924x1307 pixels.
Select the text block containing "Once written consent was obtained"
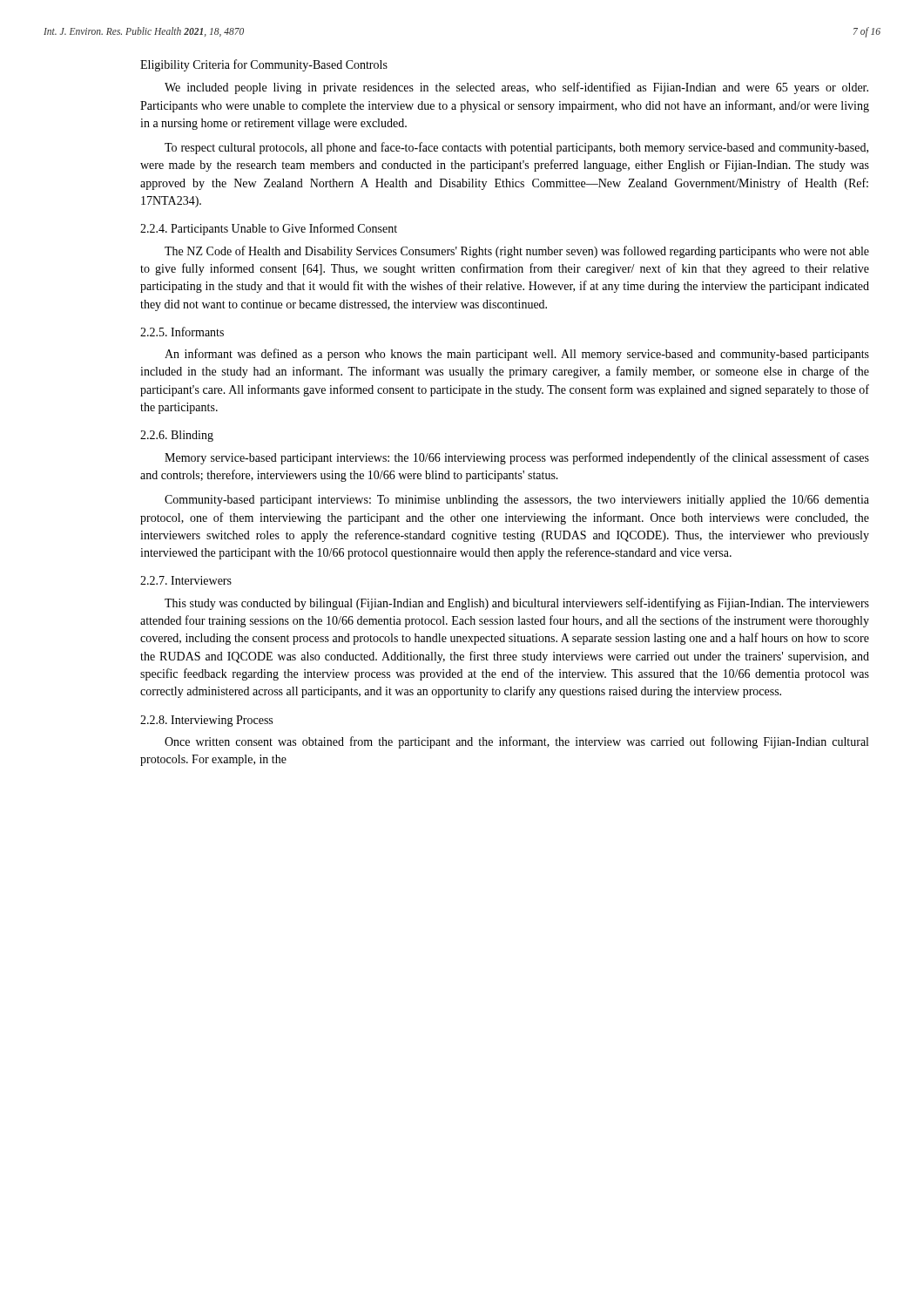click(x=505, y=751)
